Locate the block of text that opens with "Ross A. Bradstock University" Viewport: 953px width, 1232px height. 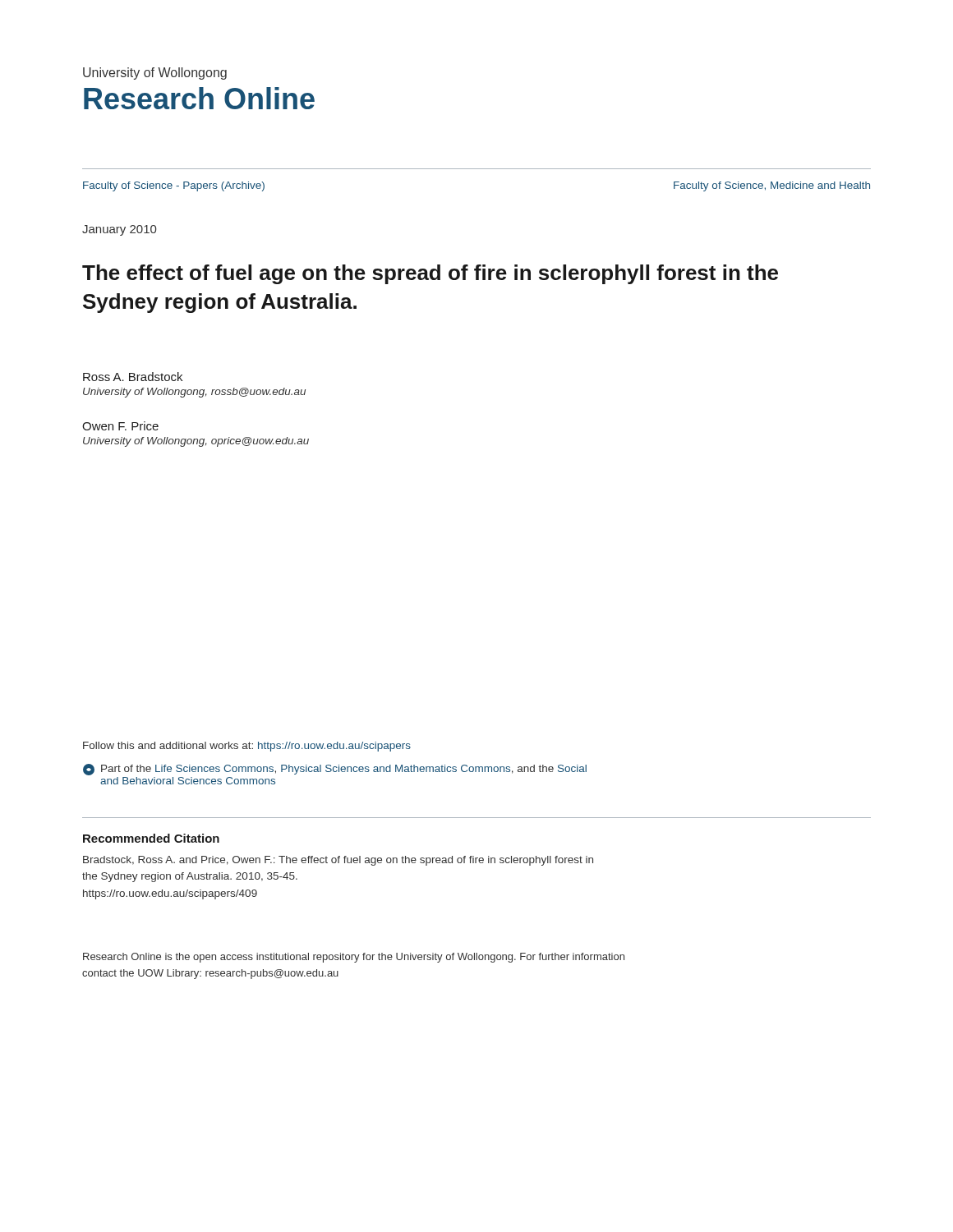point(194,384)
